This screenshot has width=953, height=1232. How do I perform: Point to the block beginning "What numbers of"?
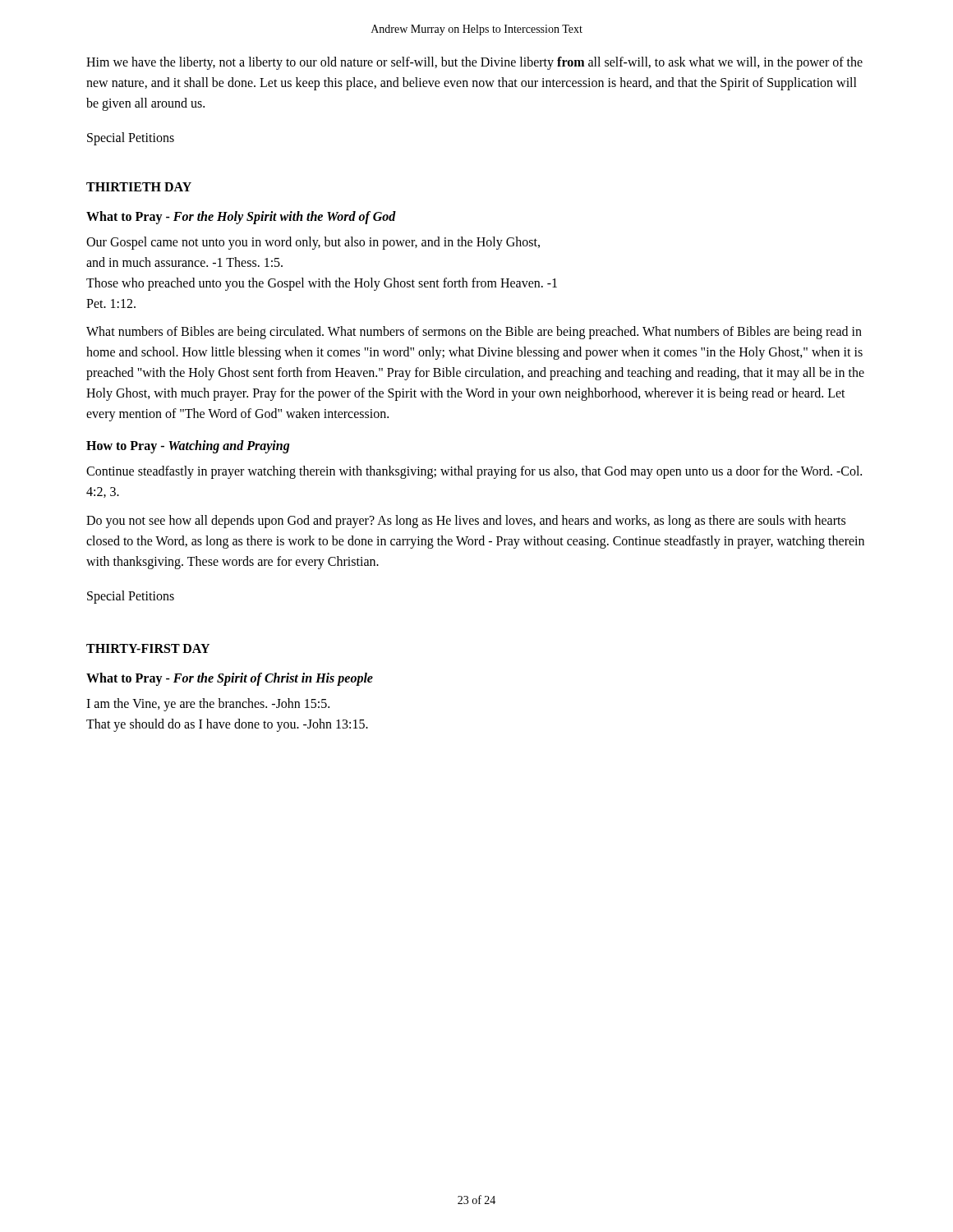[475, 372]
